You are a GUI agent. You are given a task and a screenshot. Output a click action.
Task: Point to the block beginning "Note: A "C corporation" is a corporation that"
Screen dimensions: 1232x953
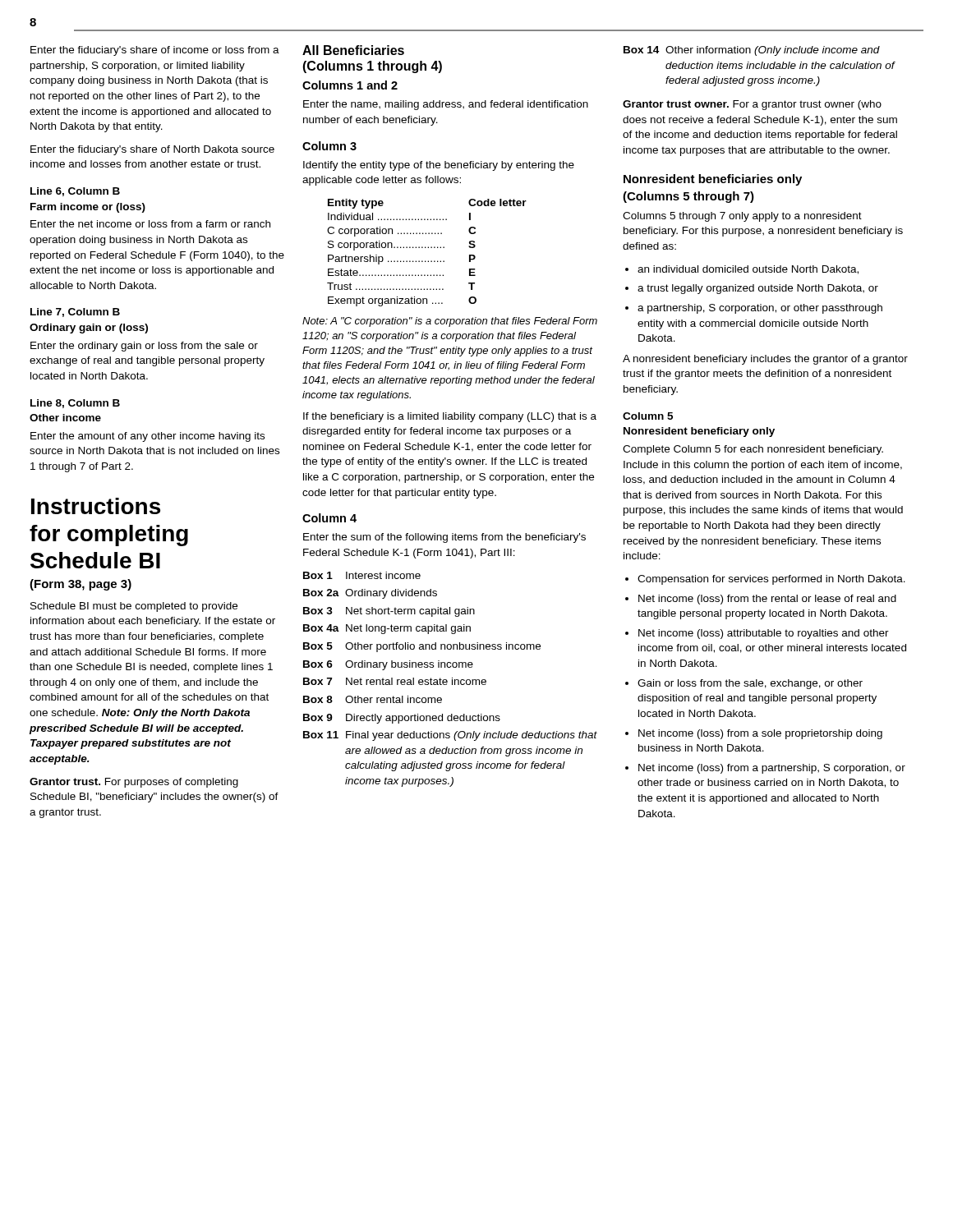[x=450, y=358]
